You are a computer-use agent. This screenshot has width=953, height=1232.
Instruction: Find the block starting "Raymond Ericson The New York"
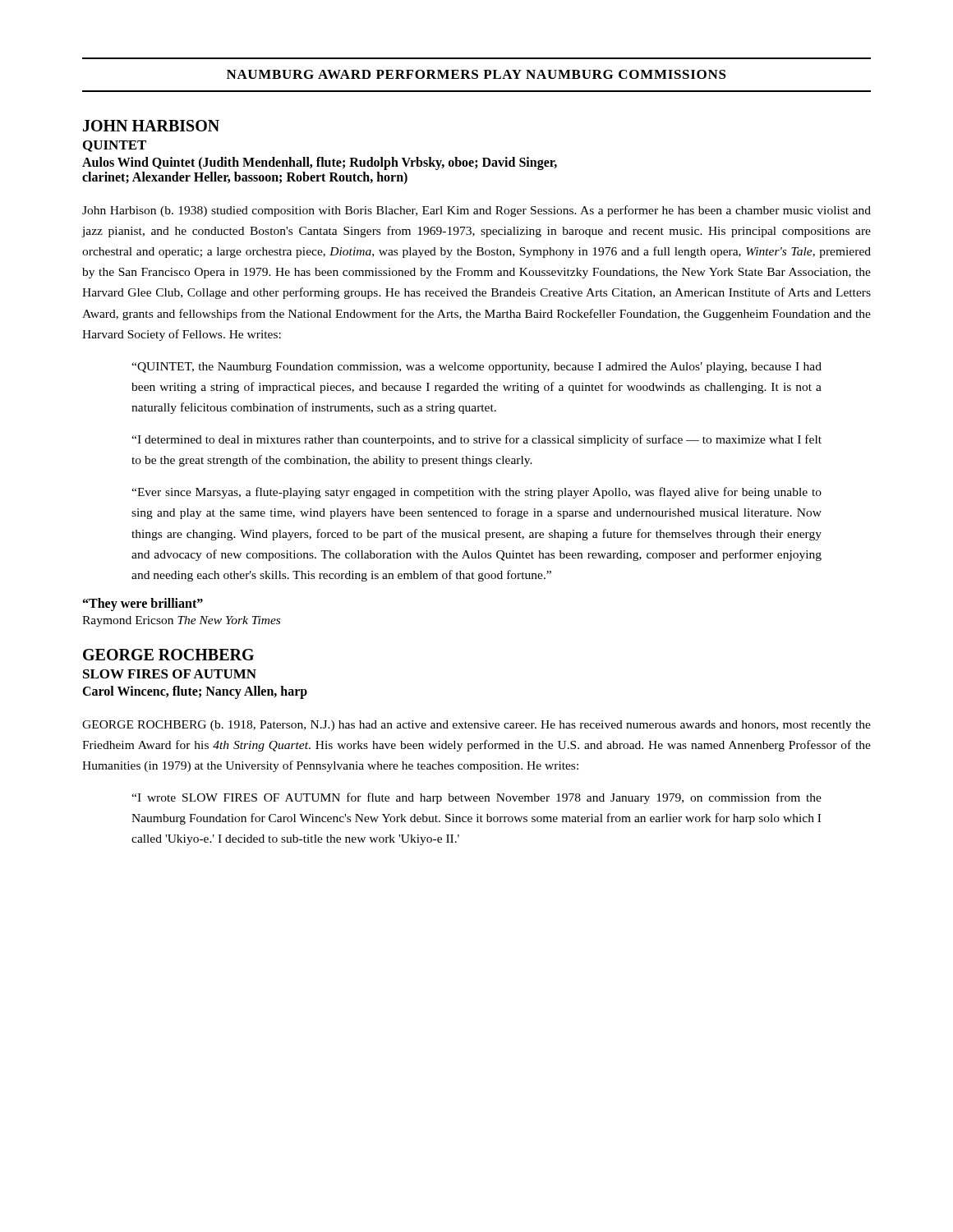181,620
